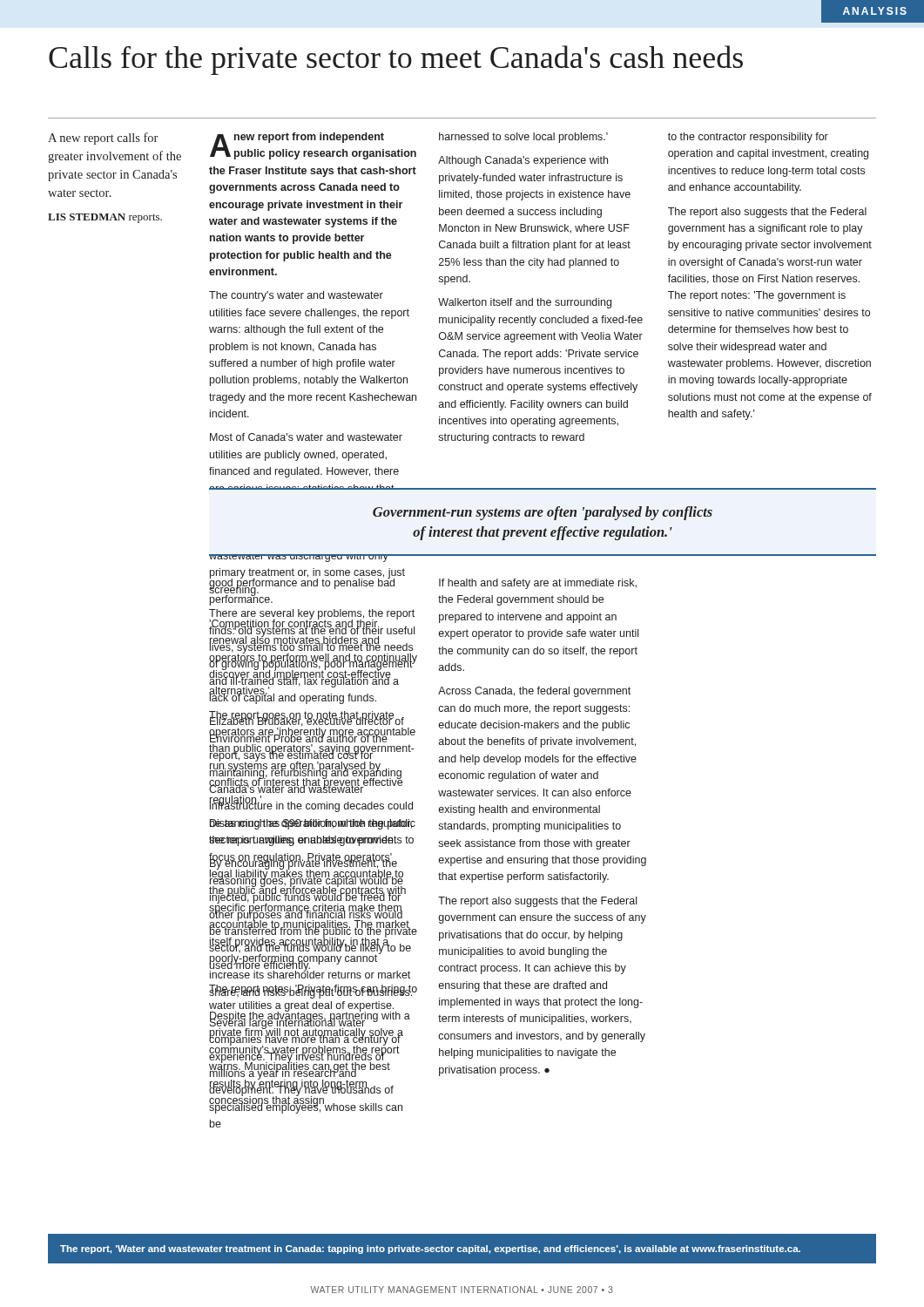The image size is (924, 1307).
Task: Select the passage starting "Government-run systems are often"
Action: click(543, 522)
